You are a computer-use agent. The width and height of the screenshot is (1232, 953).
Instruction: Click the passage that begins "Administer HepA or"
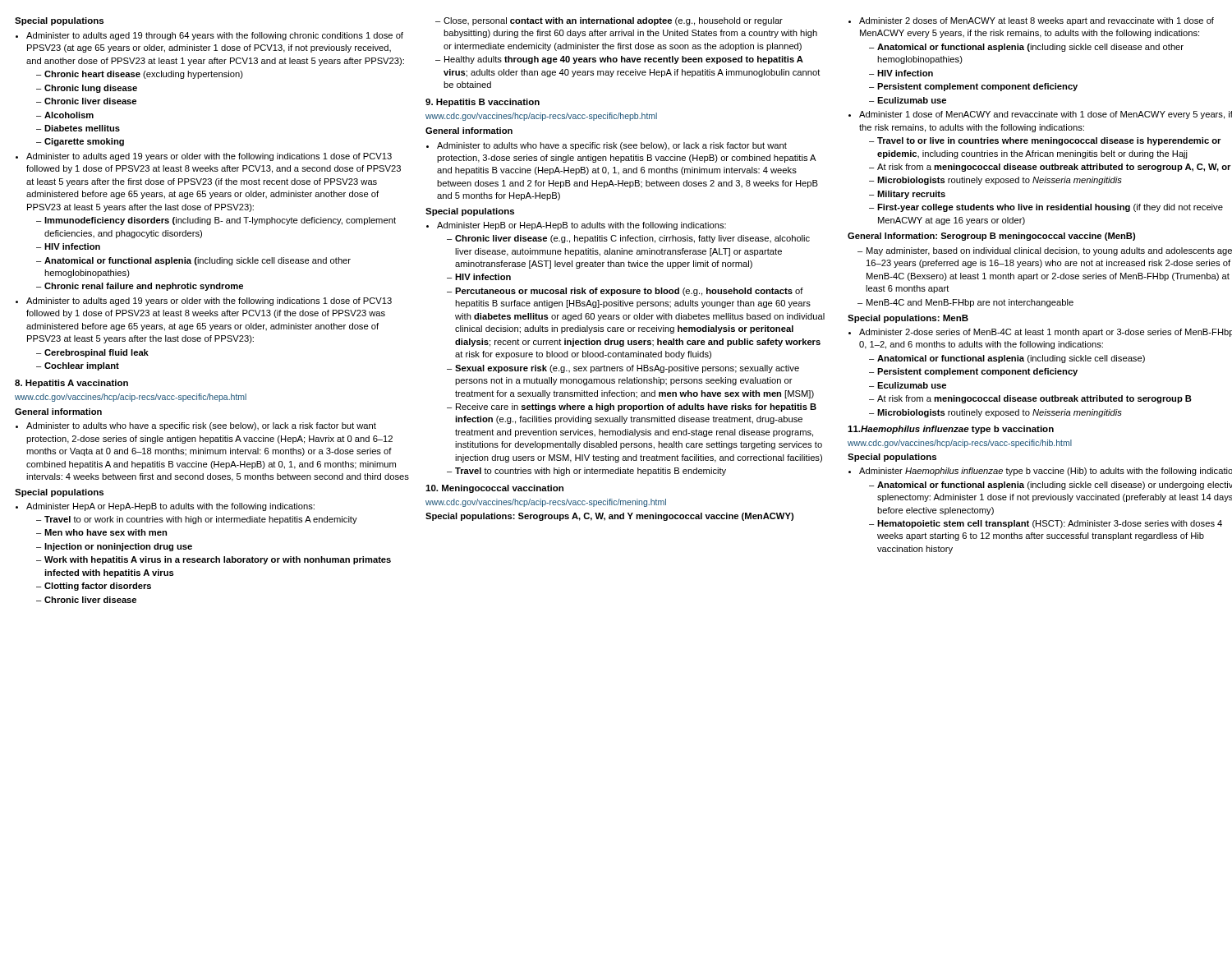coord(212,553)
